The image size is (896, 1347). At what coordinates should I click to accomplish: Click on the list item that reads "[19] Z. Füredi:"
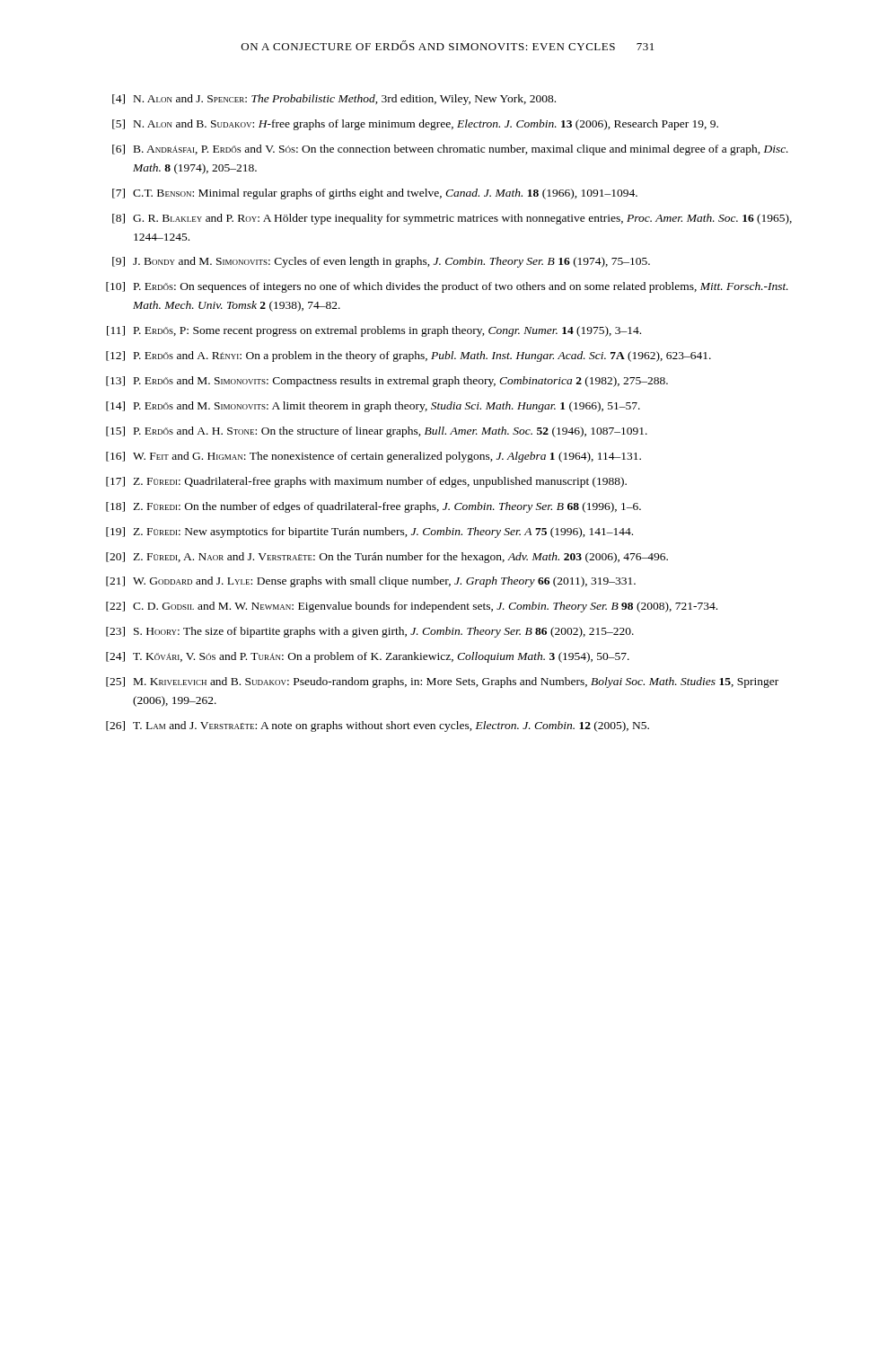pos(448,532)
